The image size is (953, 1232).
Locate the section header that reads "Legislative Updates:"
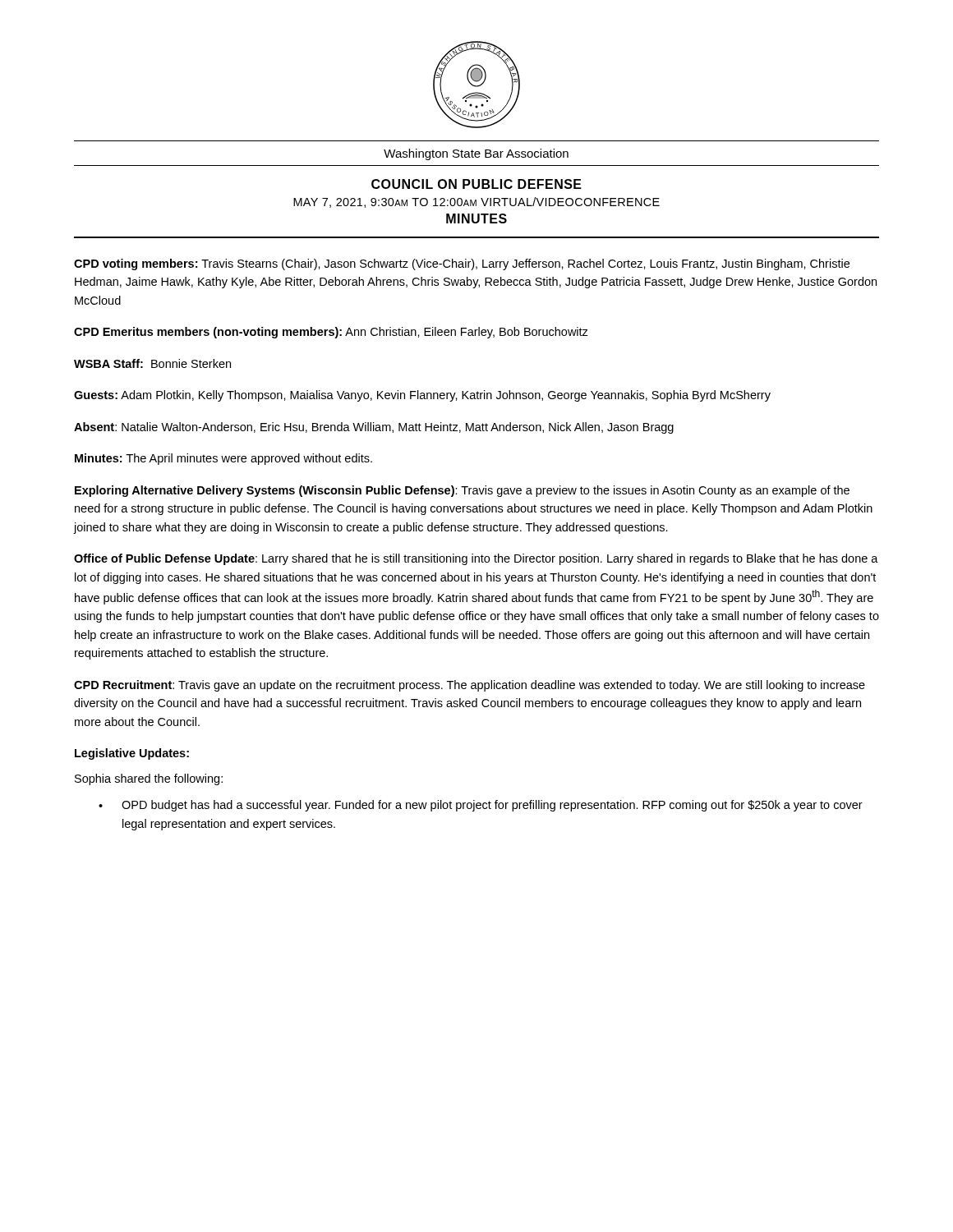[132, 753]
